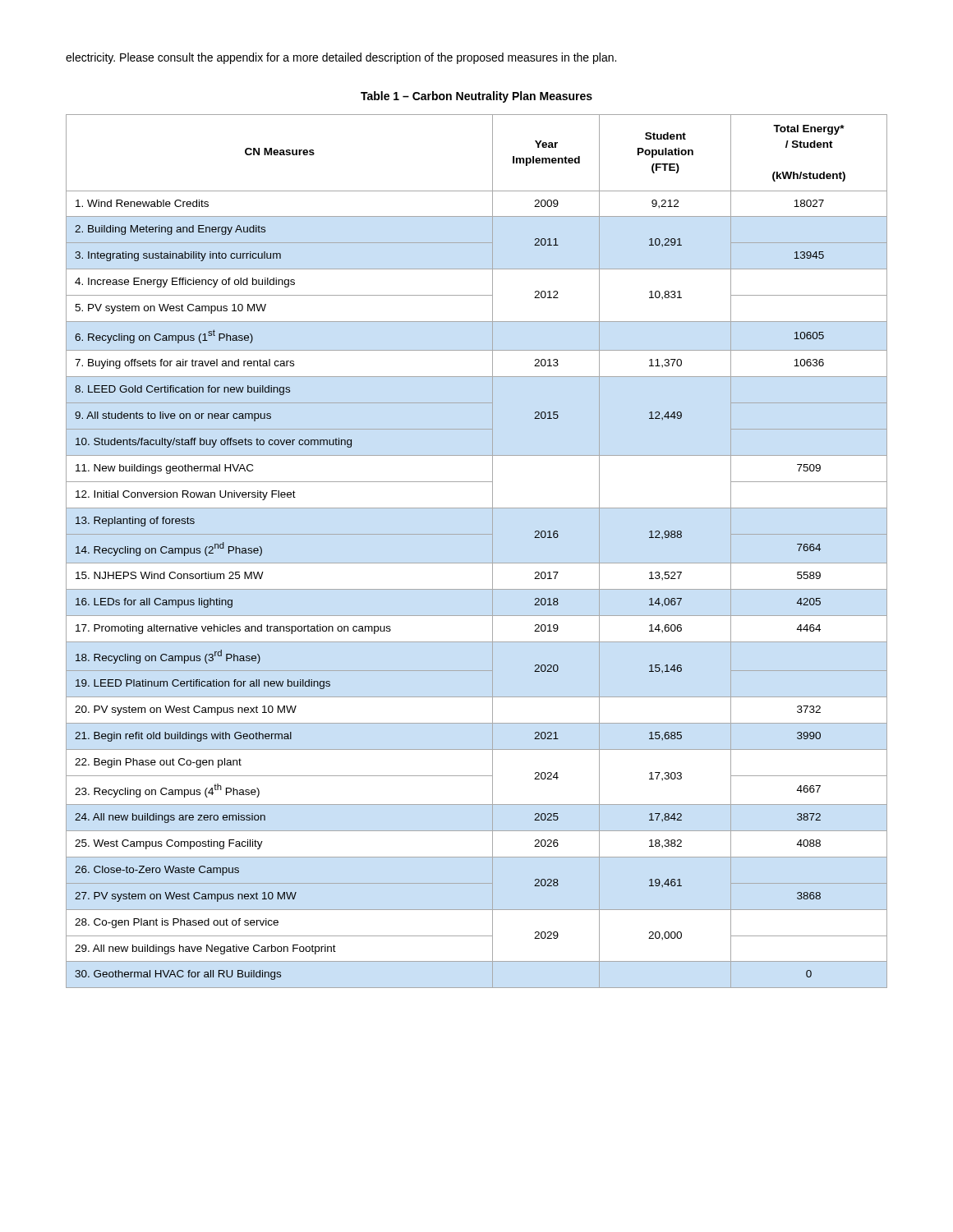Find the text block containing "electricity. Please consult the appendix"
This screenshot has height=1232, width=953.
tap(342, 57)
